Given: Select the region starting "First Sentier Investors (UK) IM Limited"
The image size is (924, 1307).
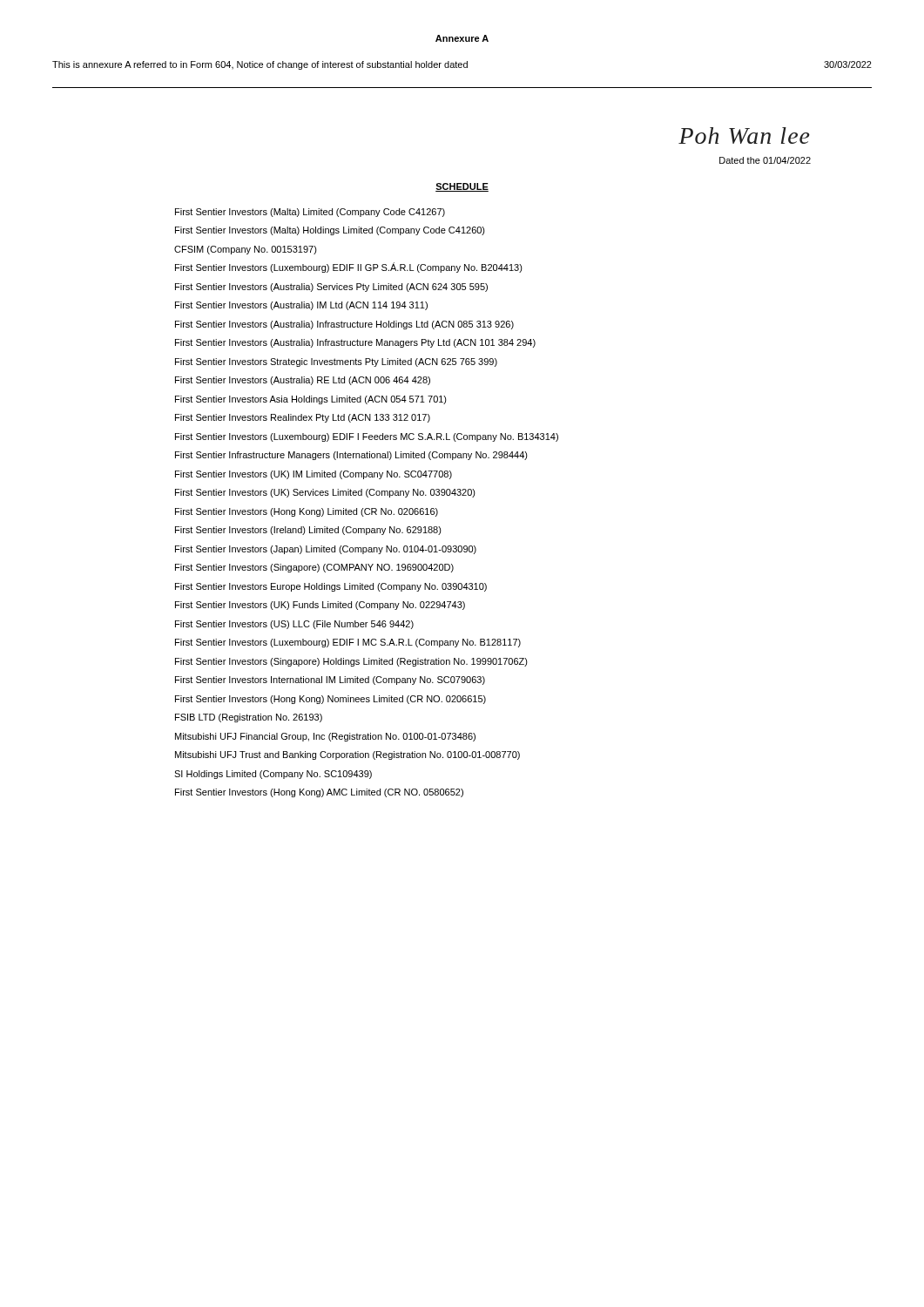Looking at the screenshot, I should click(313, 474).
